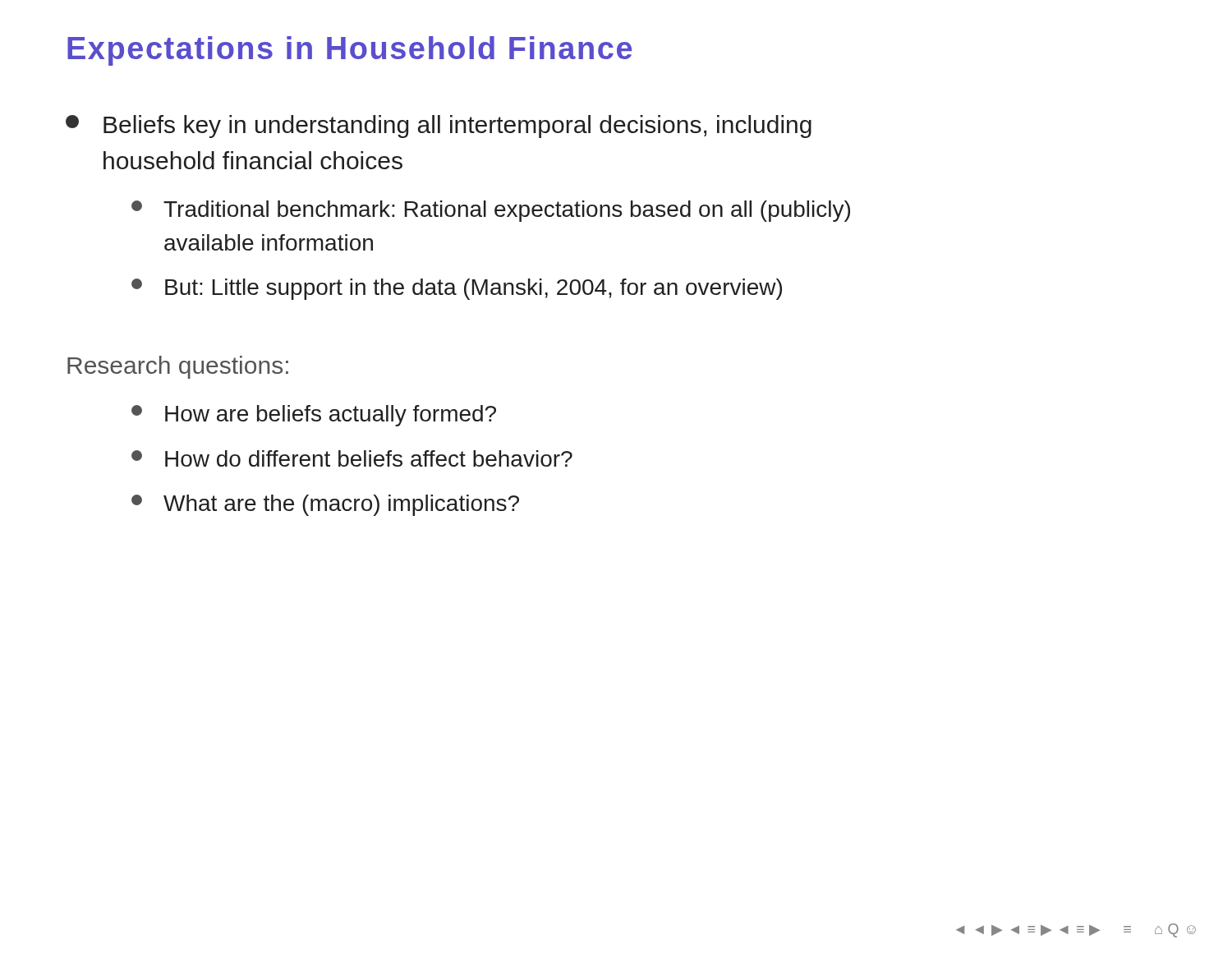Click the passage that begins "What are the"

(x=325, y=505)
